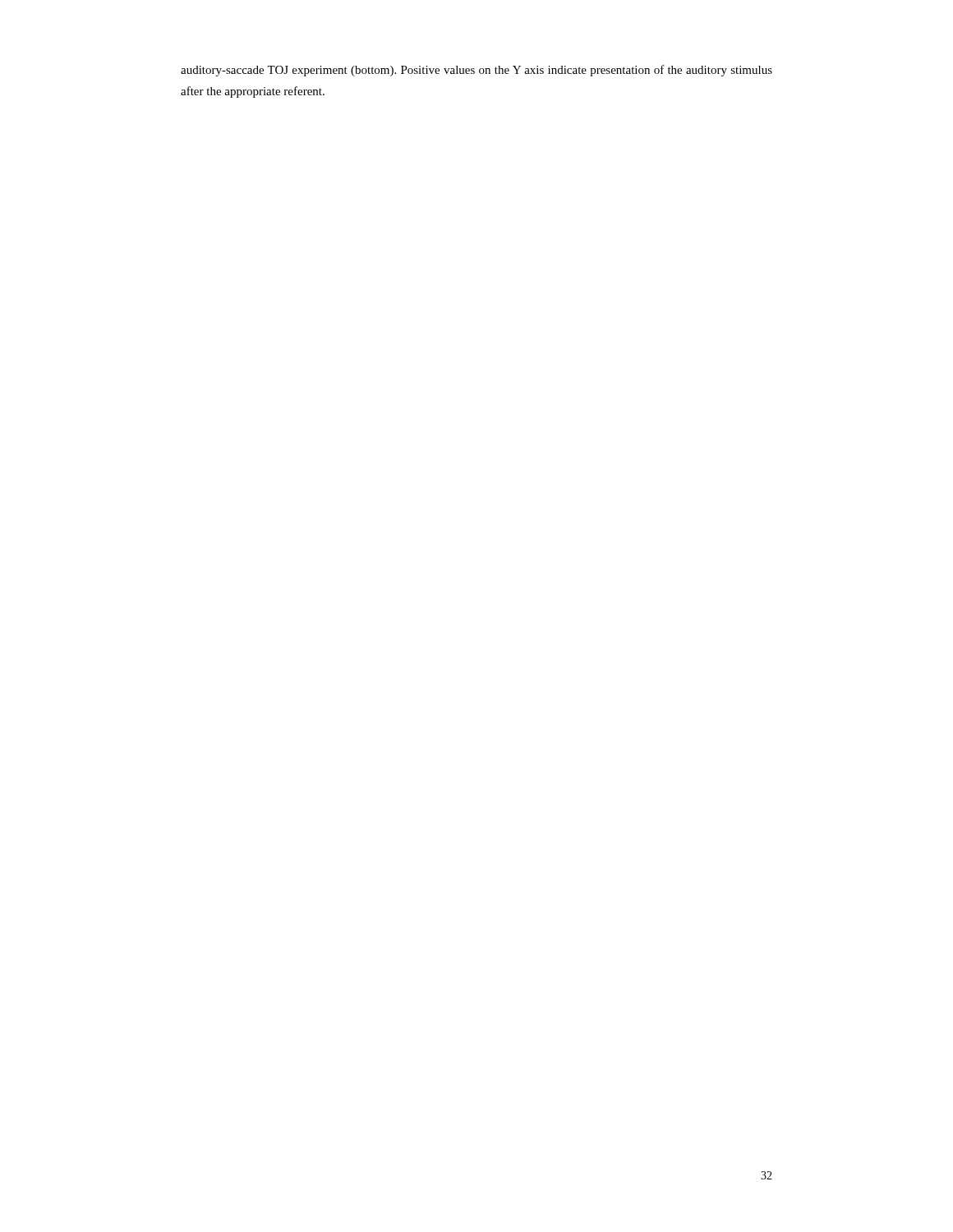Click on the text block containing "auditory-saccade TOJ experiment (bottom). Positive values on"
The height and width of the screenshot is (1232, 953).
[x=476, y=81]
